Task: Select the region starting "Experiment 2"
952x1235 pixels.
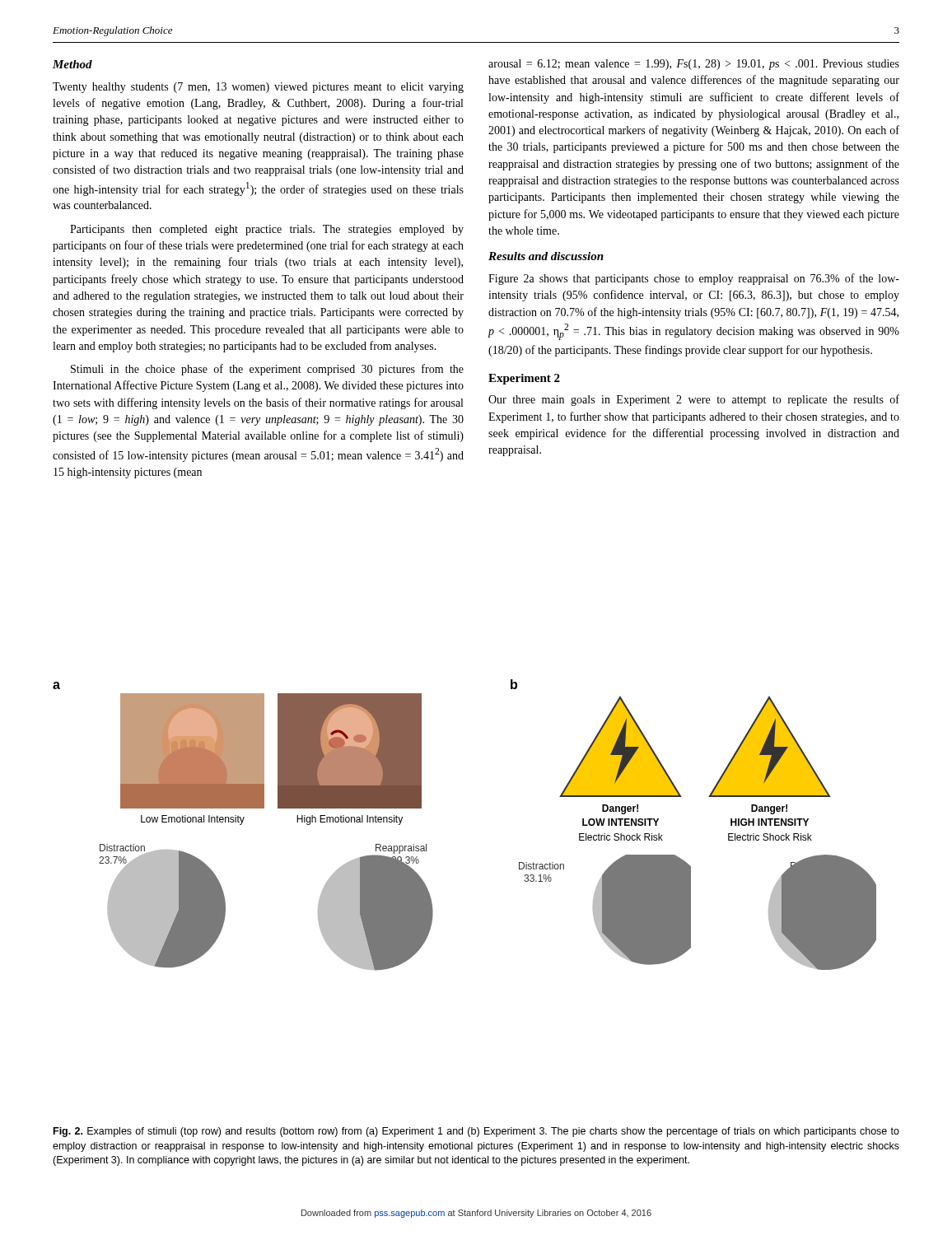Action: point(524,378)
